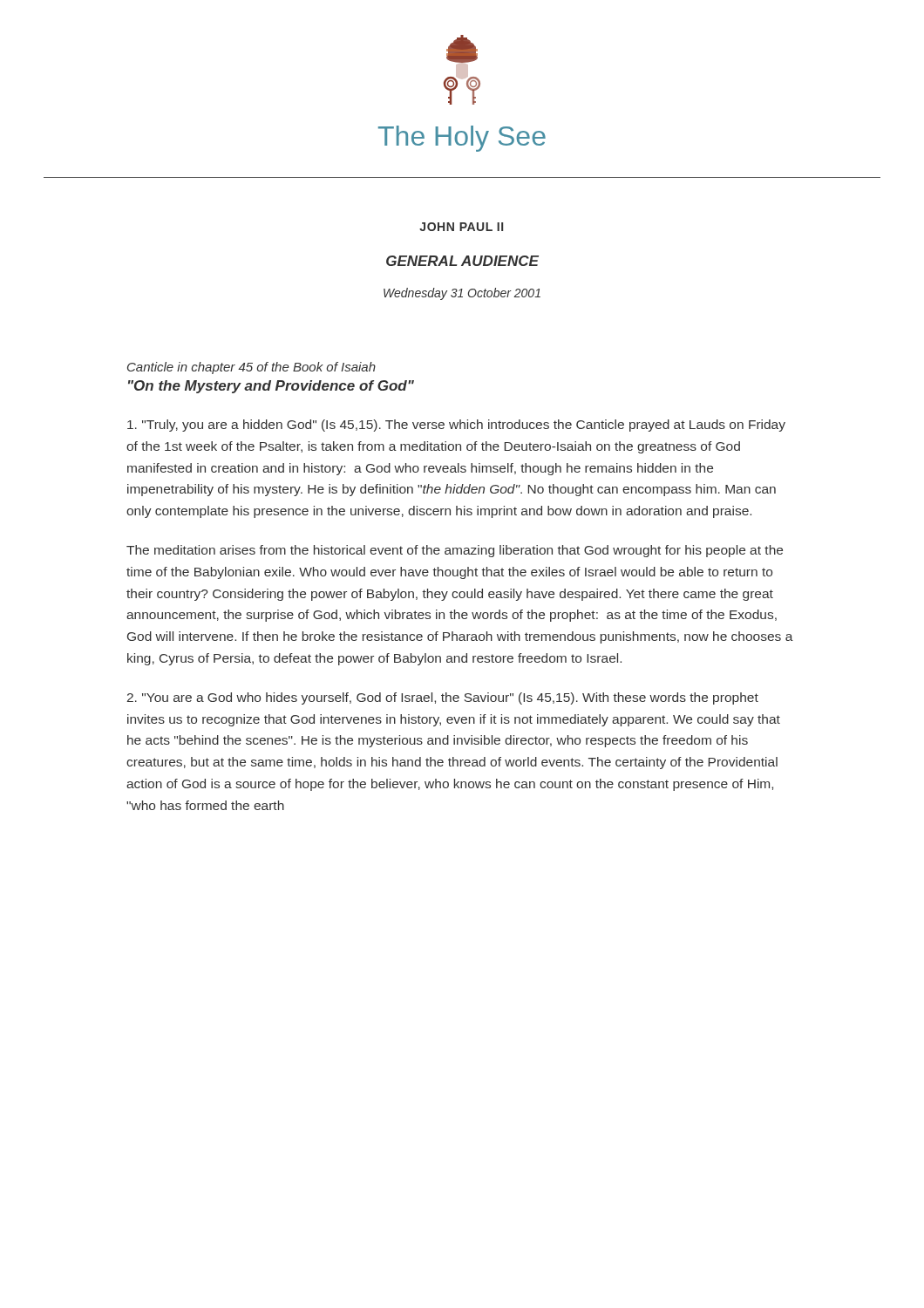Screen dimensions: 1308x924
Task: Where is the passage that starts ""You are a"?
Action: point(453,751)
